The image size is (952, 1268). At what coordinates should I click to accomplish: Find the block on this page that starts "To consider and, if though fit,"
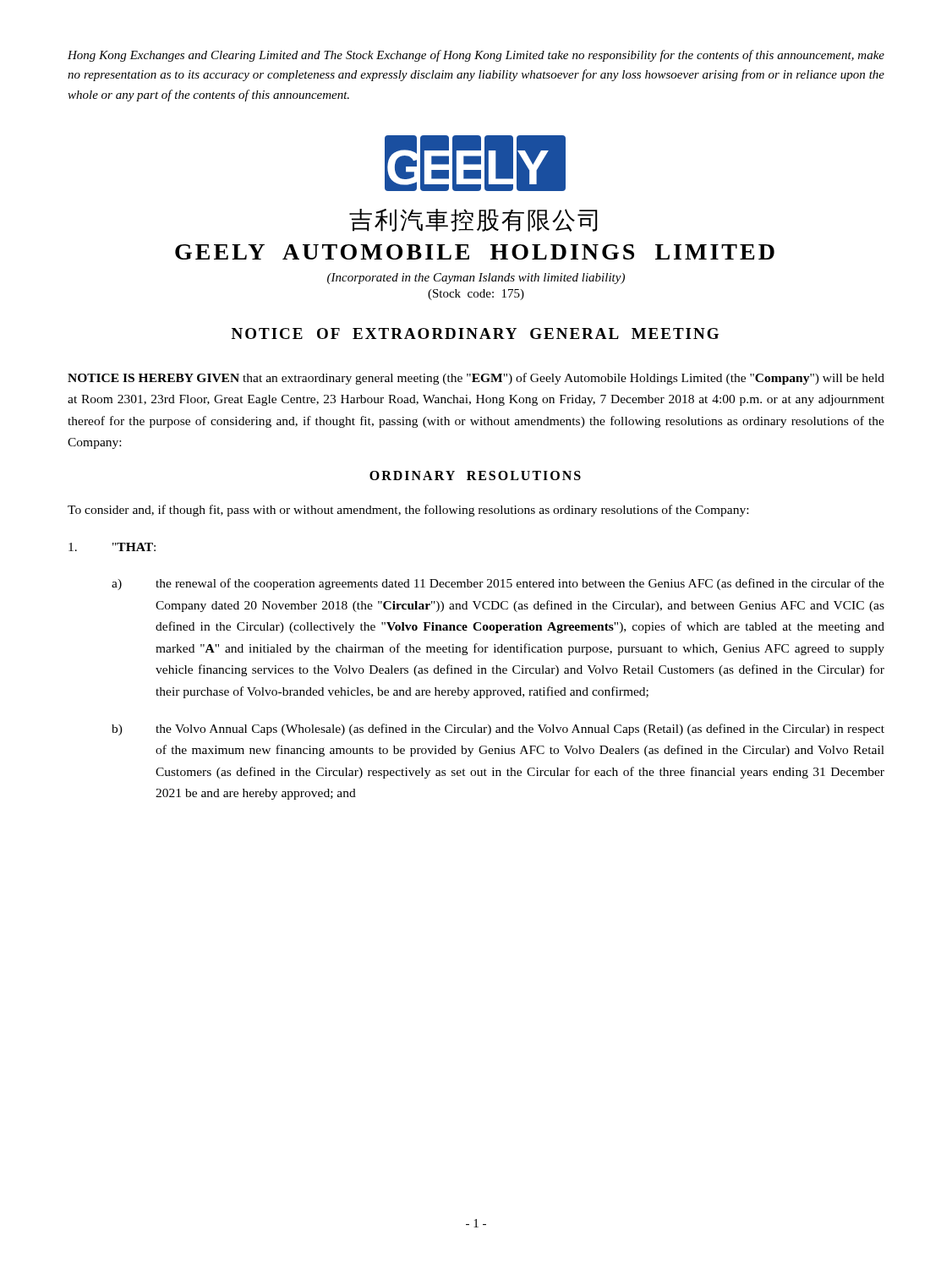coord(409,509)
